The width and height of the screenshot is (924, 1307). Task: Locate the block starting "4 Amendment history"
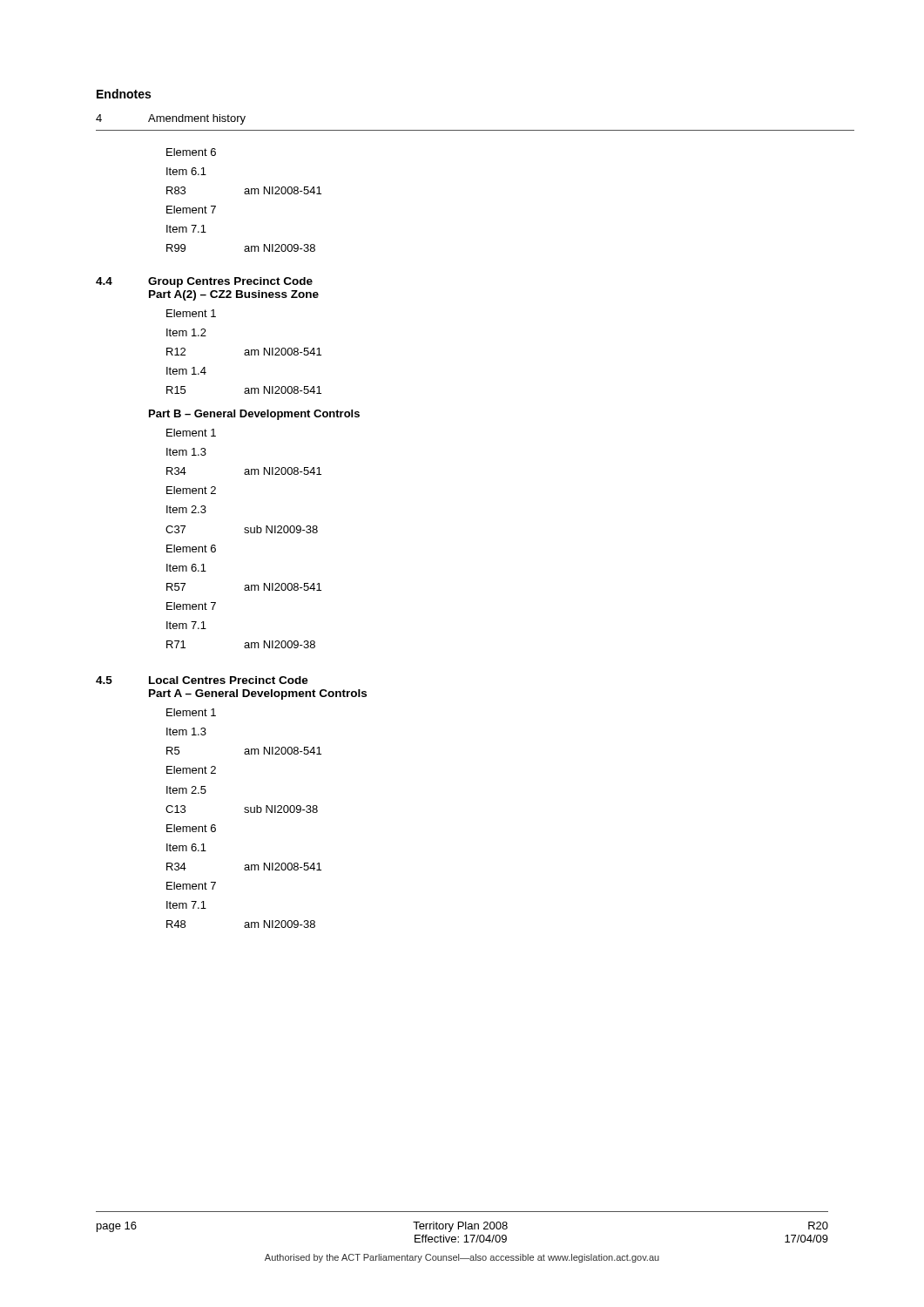click(x=171, y=118)
